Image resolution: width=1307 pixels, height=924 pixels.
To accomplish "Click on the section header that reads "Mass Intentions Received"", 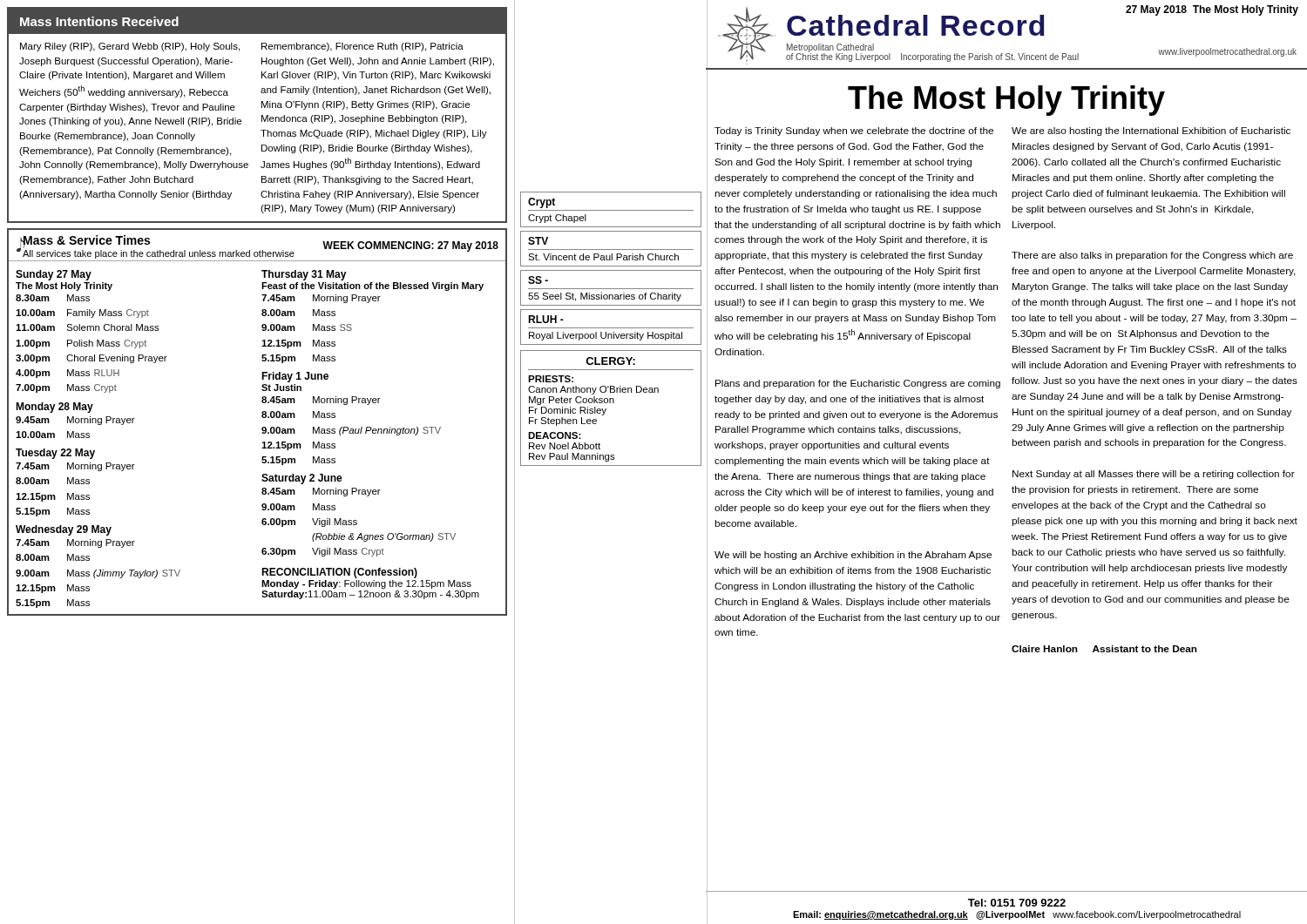I will 99,21.
